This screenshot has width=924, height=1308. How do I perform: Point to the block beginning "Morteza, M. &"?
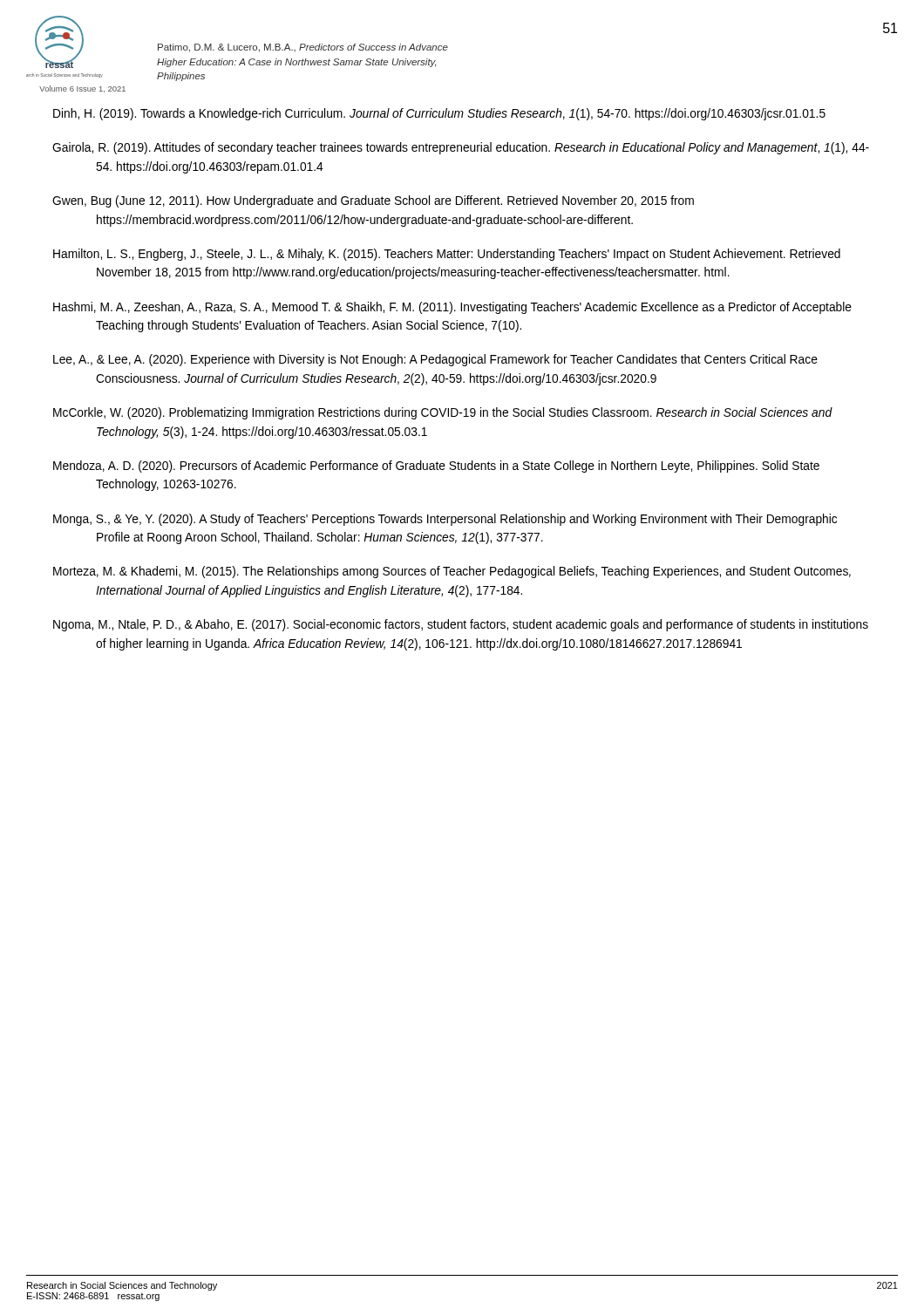(x=452, y=581)
